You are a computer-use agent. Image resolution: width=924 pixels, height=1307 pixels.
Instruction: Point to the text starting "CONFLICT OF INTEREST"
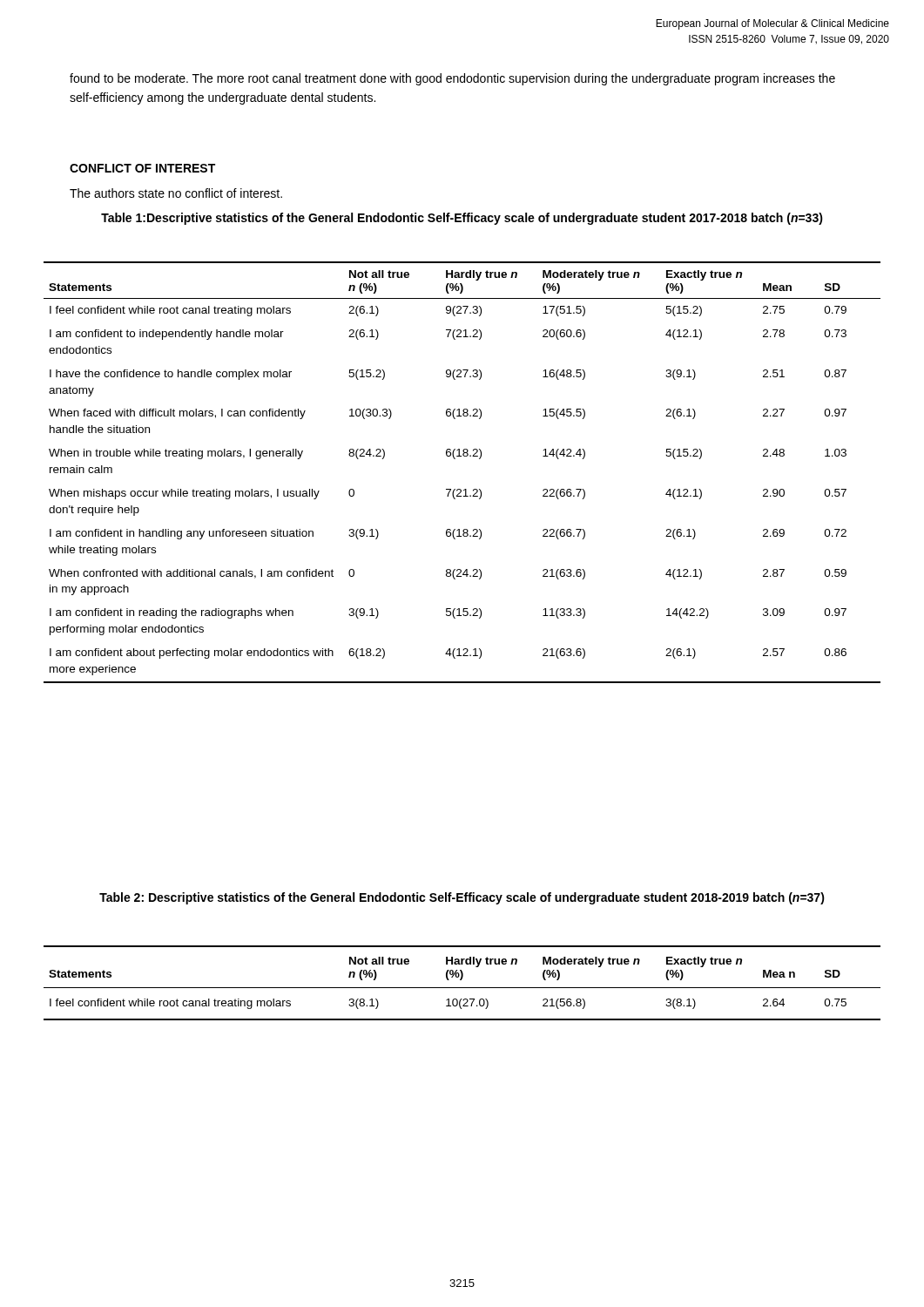point(142,168)
